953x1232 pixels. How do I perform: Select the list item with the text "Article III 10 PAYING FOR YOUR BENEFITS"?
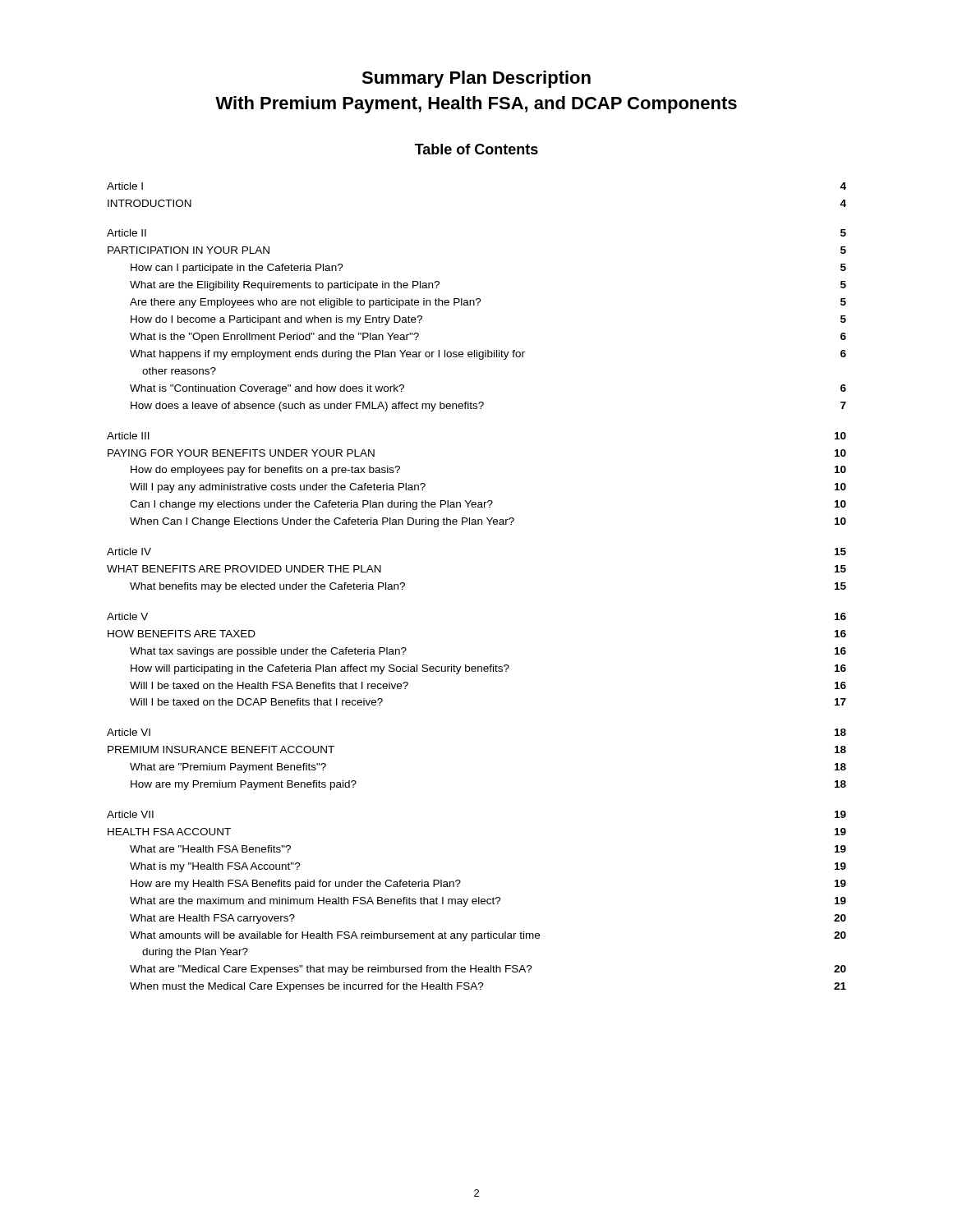pos(125,435)
